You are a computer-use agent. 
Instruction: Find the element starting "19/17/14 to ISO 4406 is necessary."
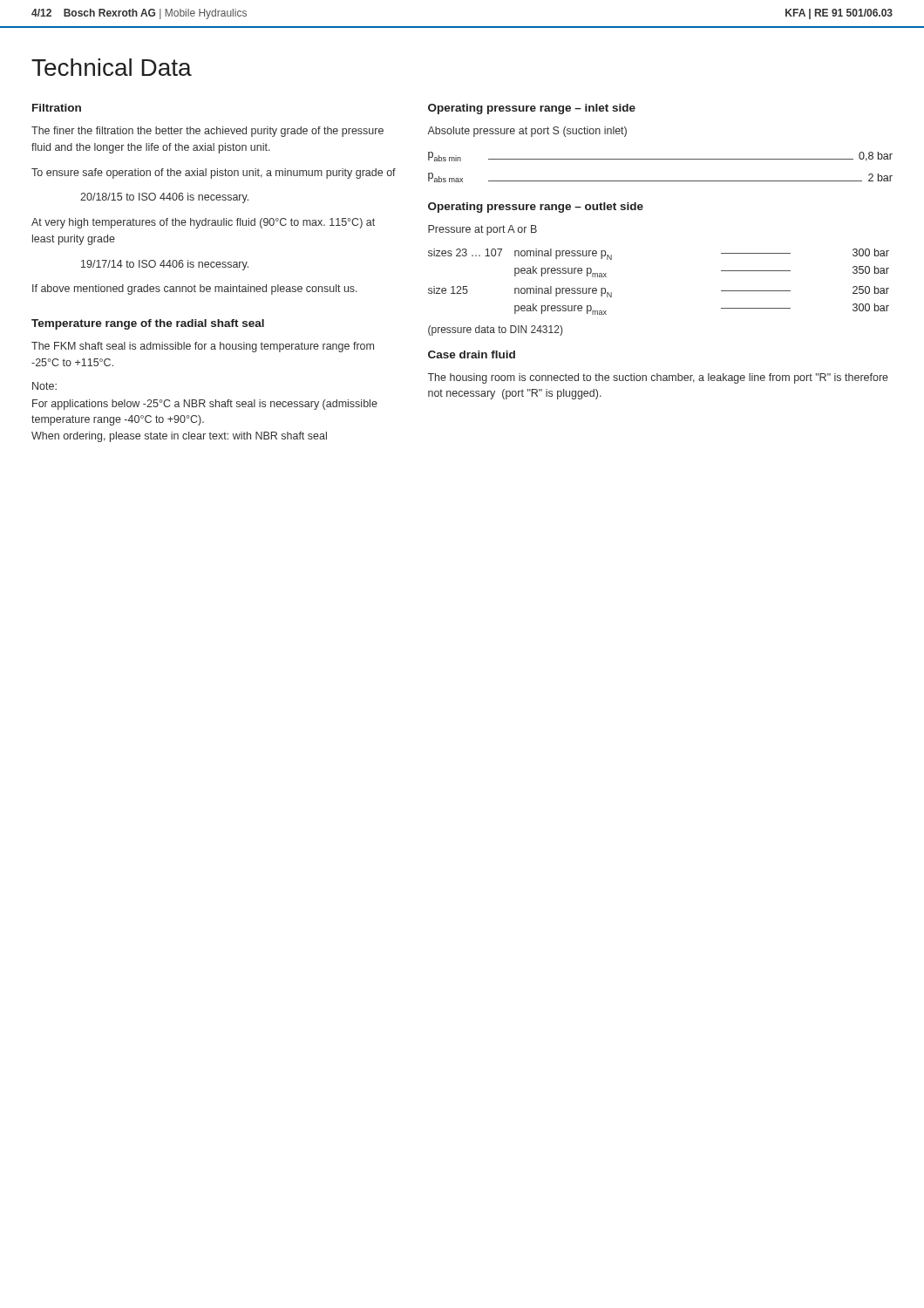coord(165,264)
